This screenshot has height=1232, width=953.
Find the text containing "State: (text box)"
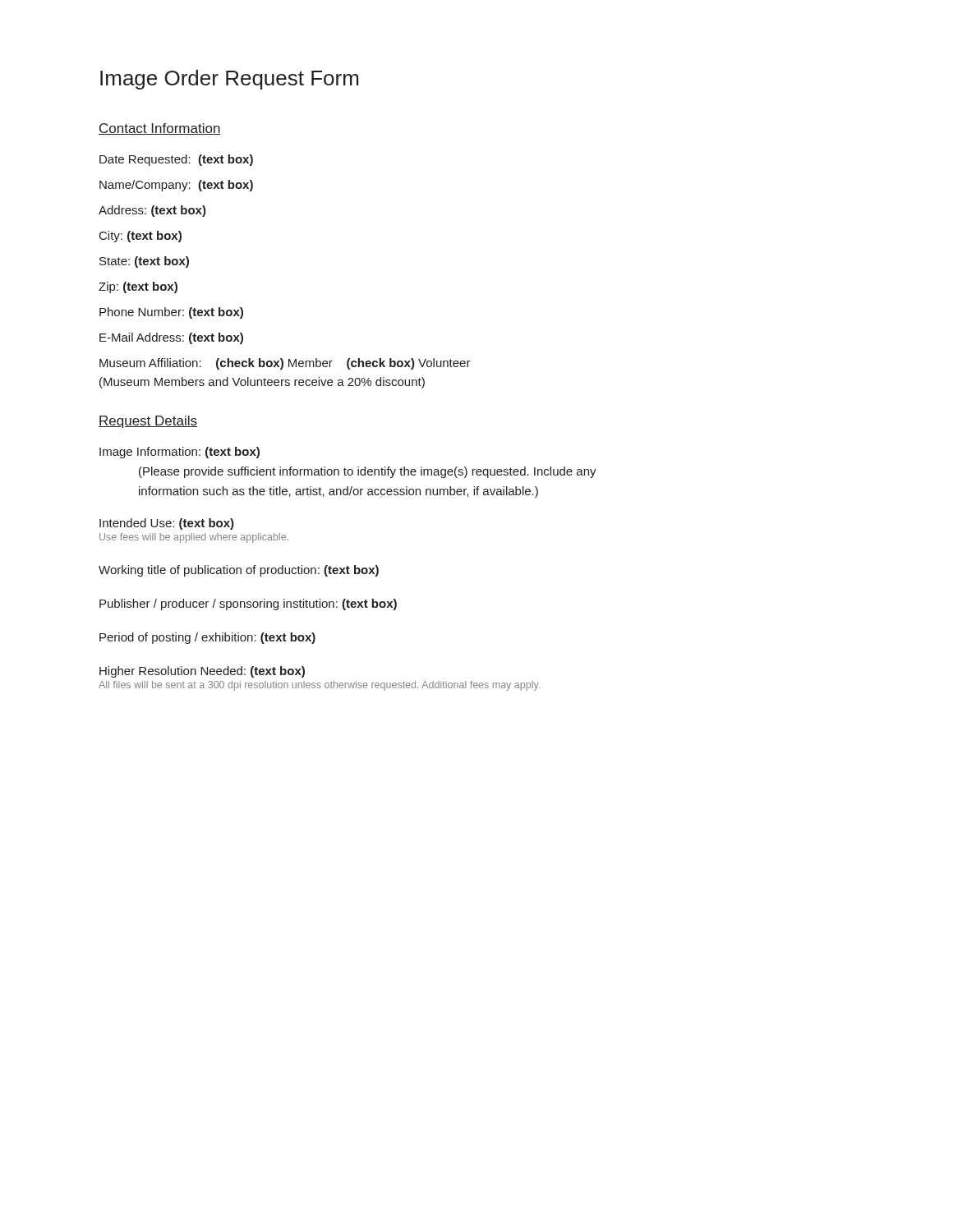click(144, 261)
